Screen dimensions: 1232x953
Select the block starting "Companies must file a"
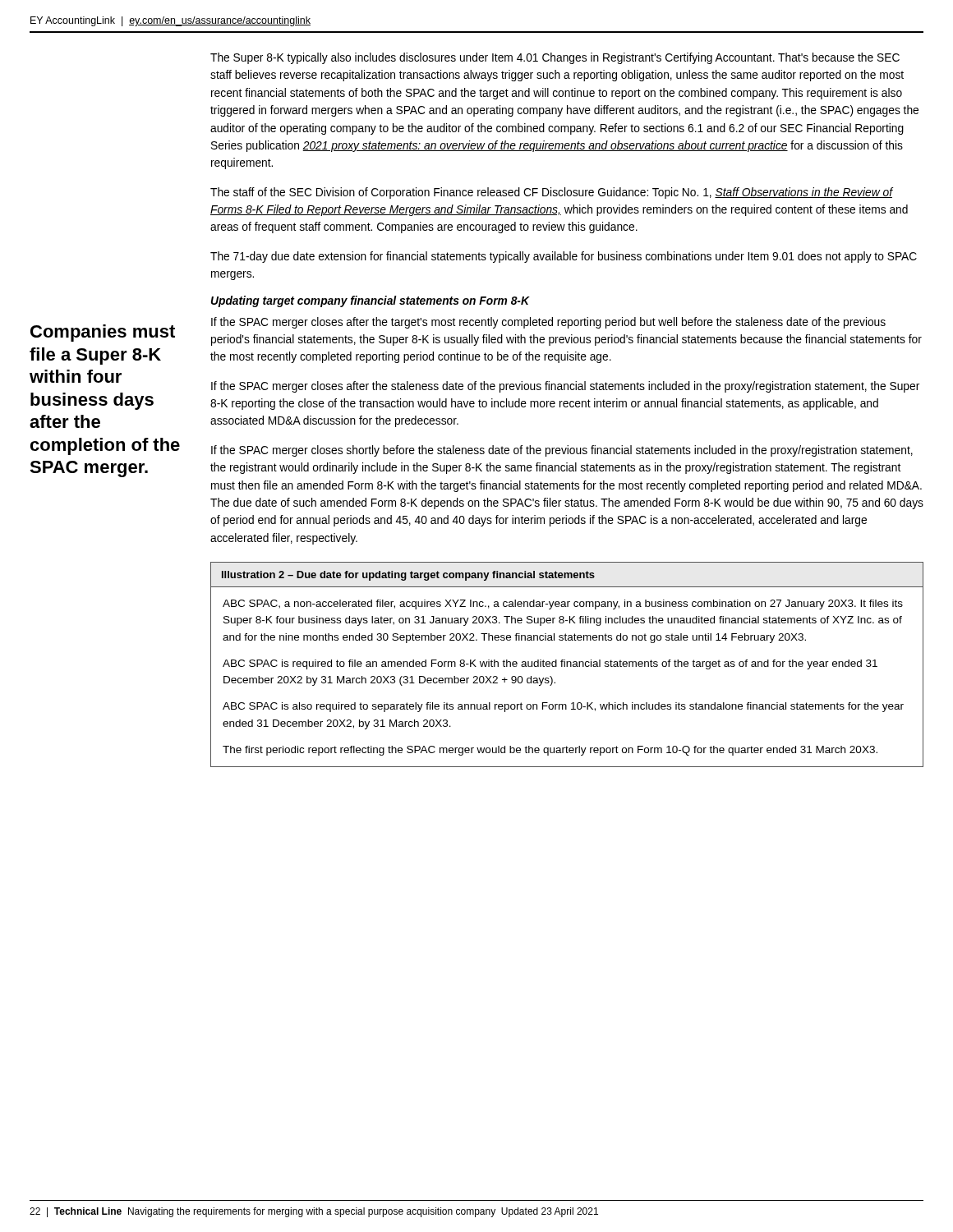[x=105, y=399]
